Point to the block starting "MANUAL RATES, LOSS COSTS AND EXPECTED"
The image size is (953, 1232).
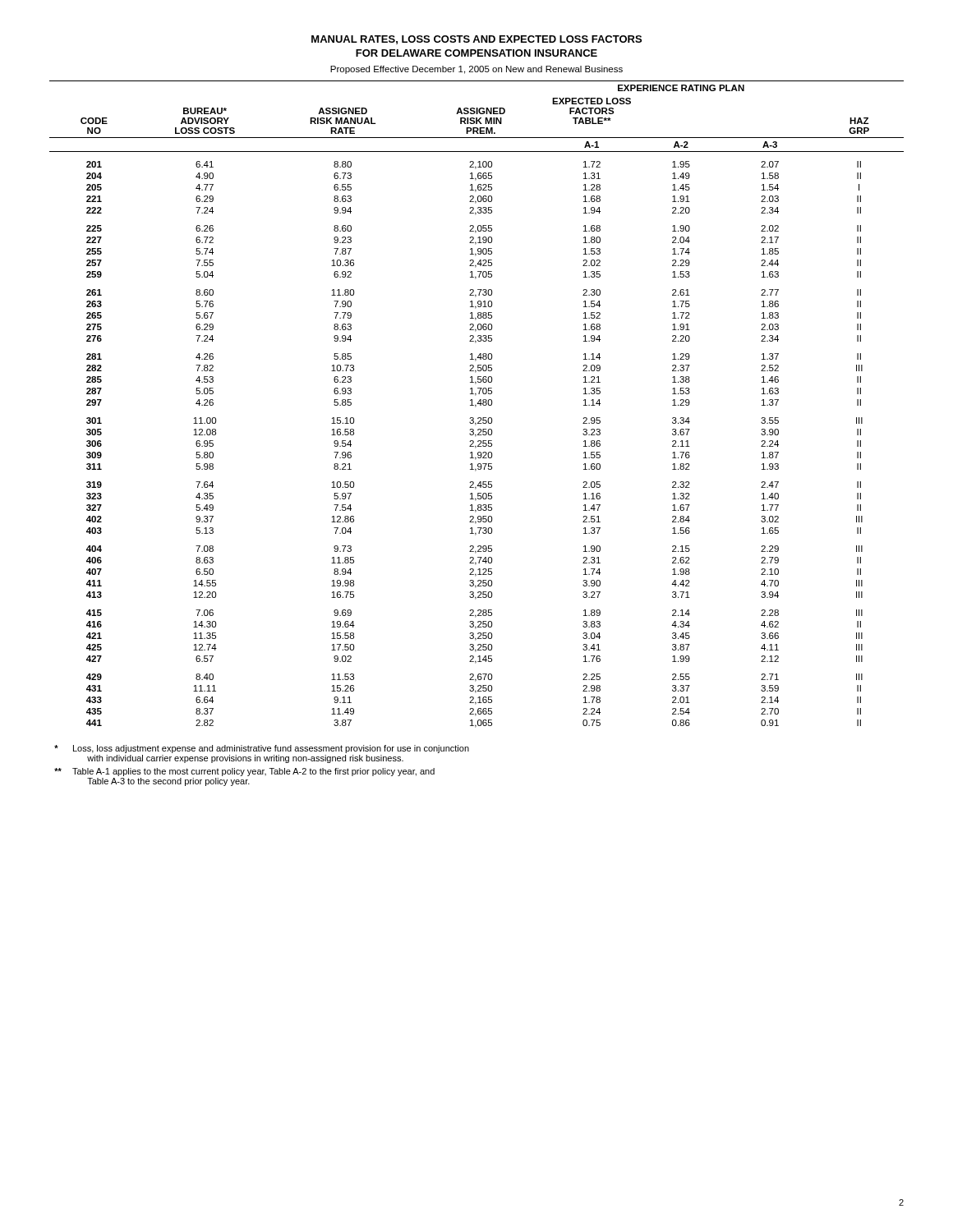tap(476, 39)
